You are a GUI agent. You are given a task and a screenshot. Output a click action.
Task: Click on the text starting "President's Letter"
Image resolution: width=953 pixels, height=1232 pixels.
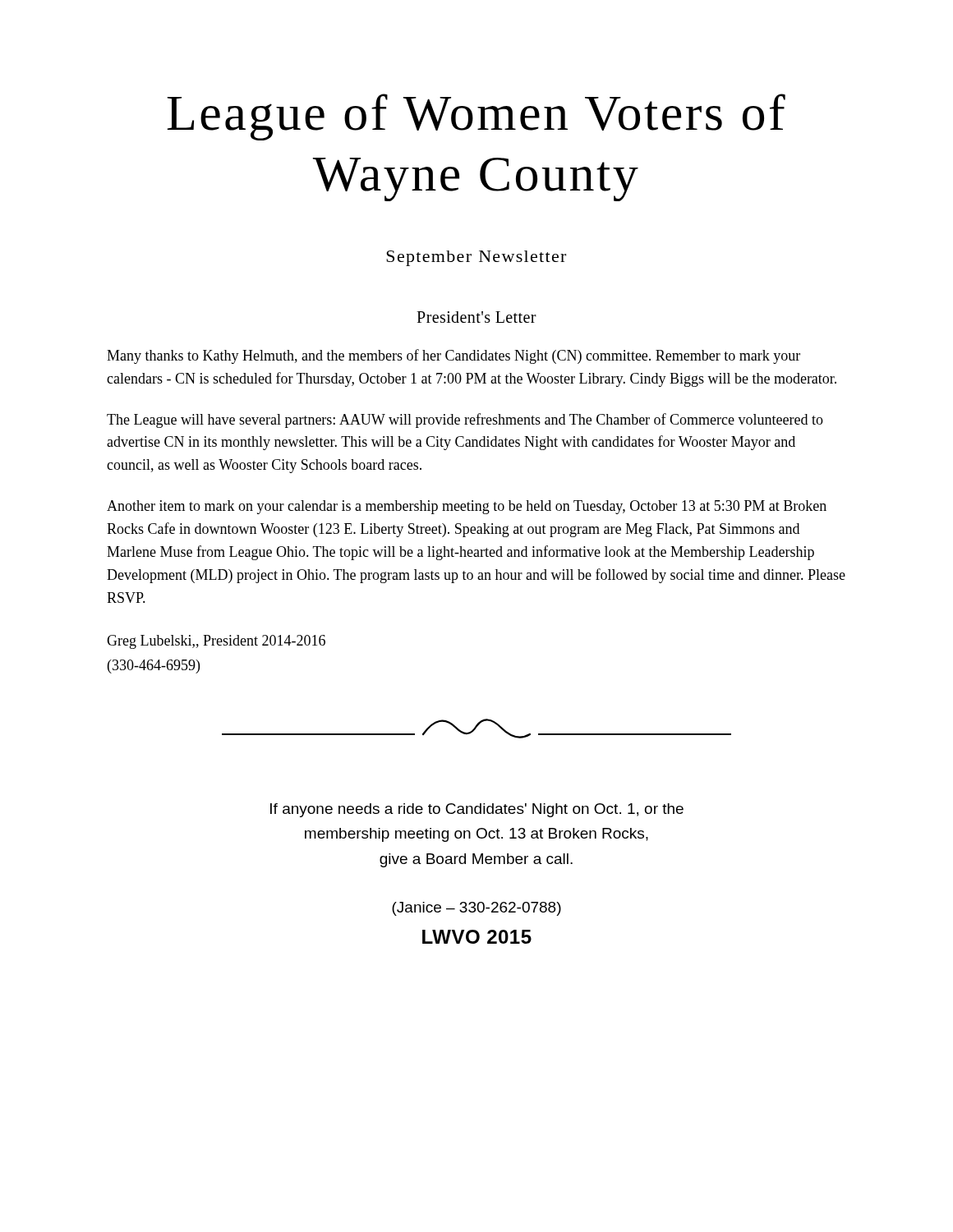click(x=476, y=317)
